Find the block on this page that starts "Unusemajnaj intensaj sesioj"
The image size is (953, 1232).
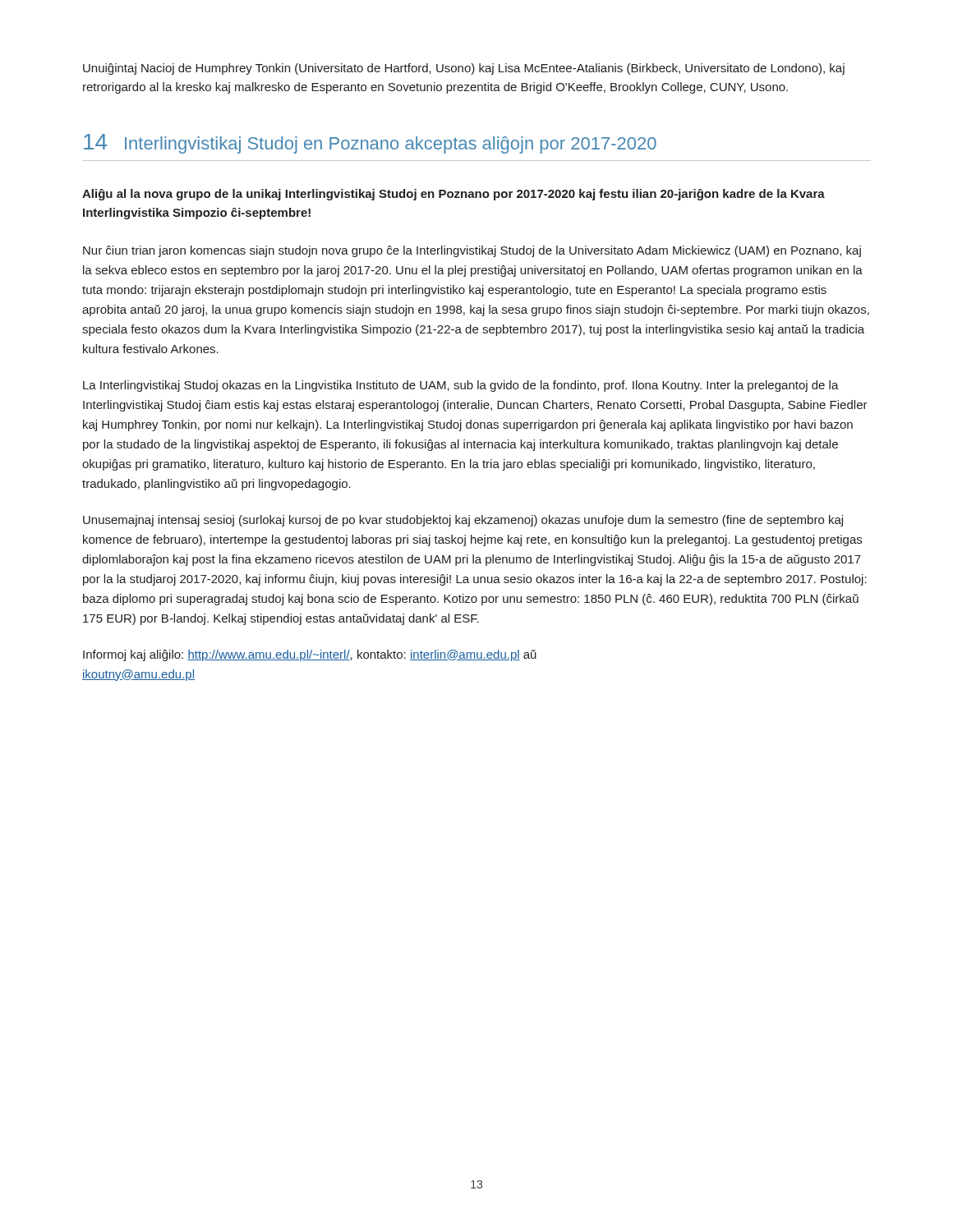click(x=475, y=568)
